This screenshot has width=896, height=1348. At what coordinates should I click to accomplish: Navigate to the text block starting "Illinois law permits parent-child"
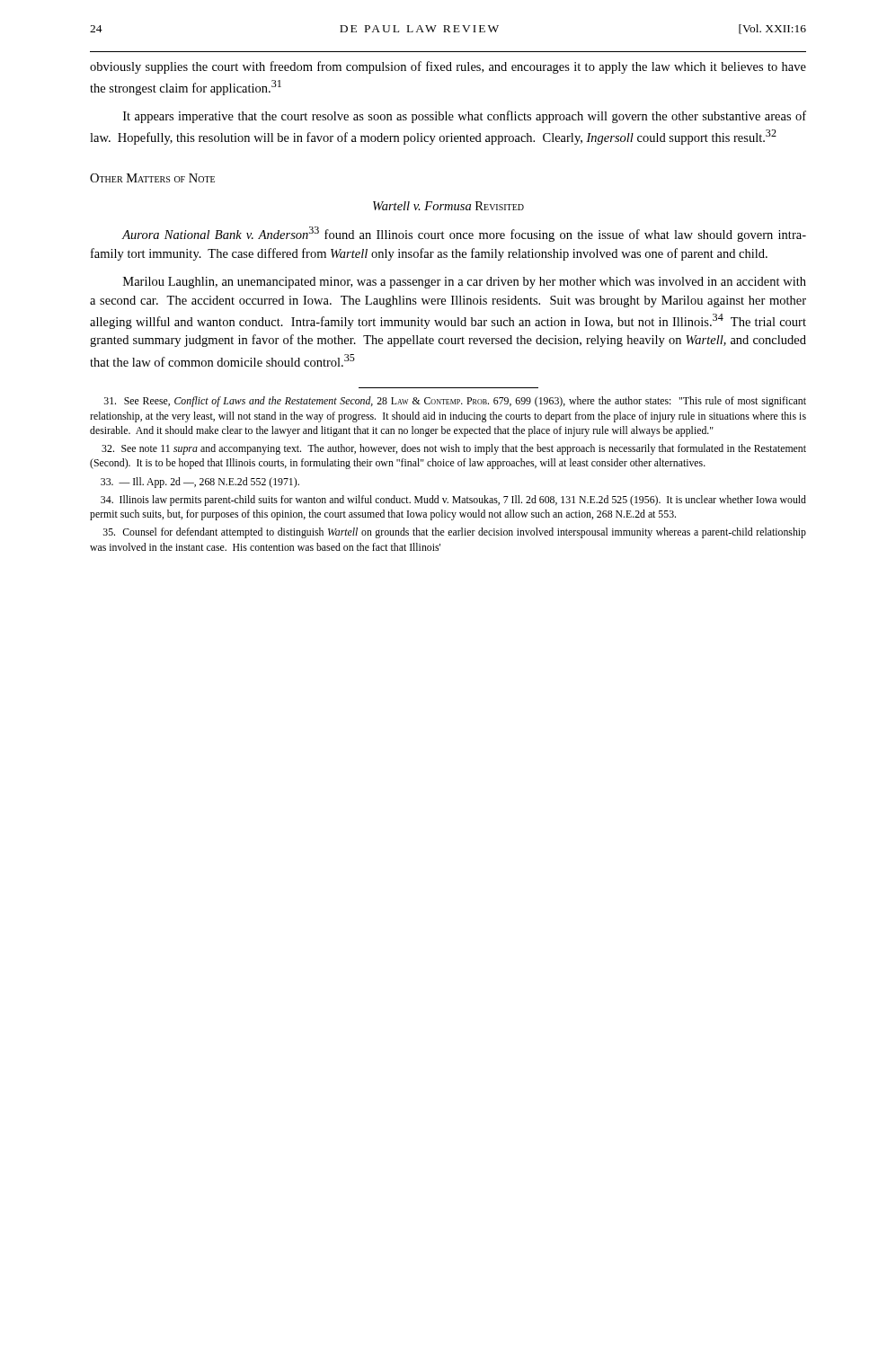(448, 507)
